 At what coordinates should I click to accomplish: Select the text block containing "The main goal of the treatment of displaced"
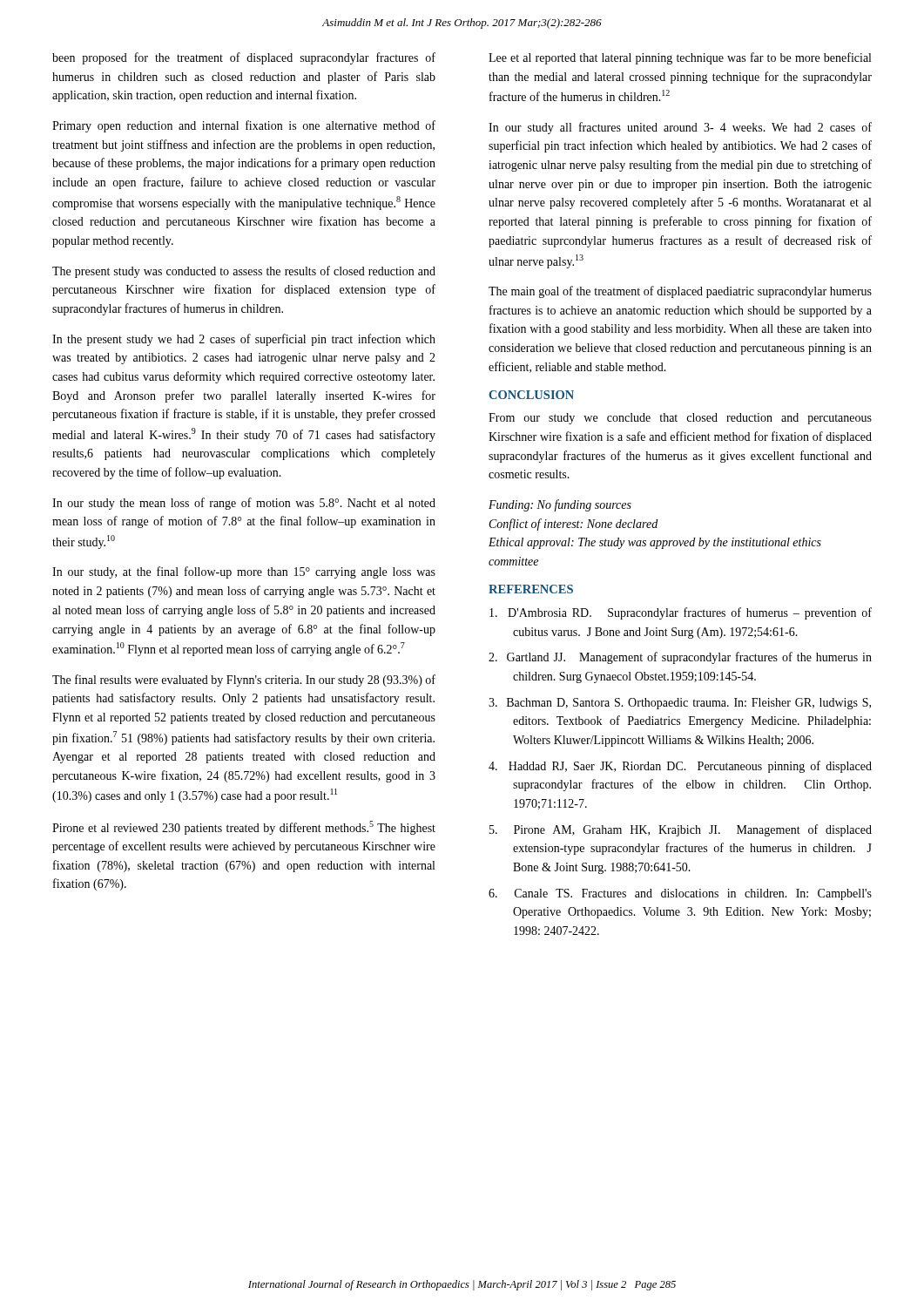[680, 329]
